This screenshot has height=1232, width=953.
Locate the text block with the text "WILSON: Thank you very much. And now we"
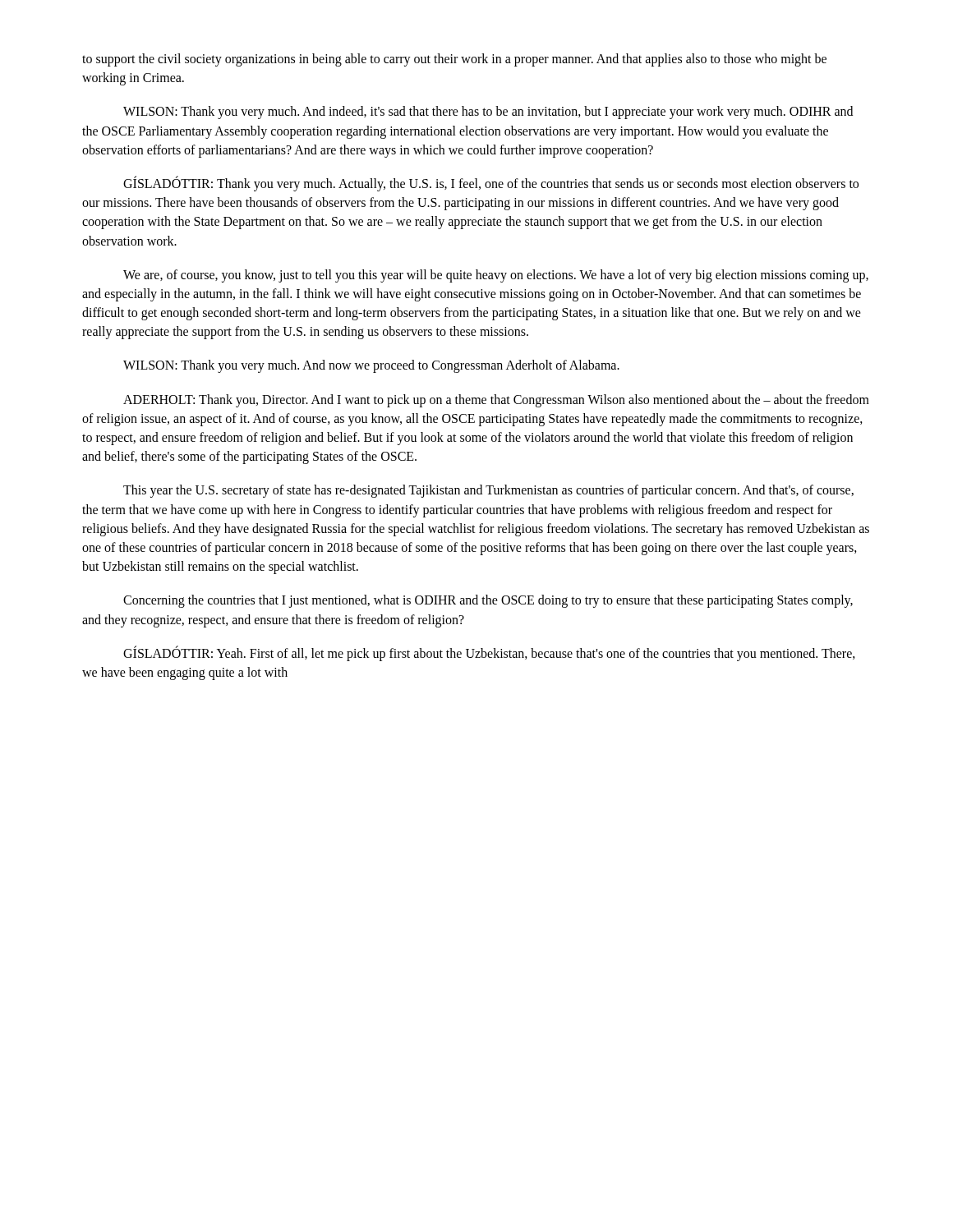(x=372, y=365)
